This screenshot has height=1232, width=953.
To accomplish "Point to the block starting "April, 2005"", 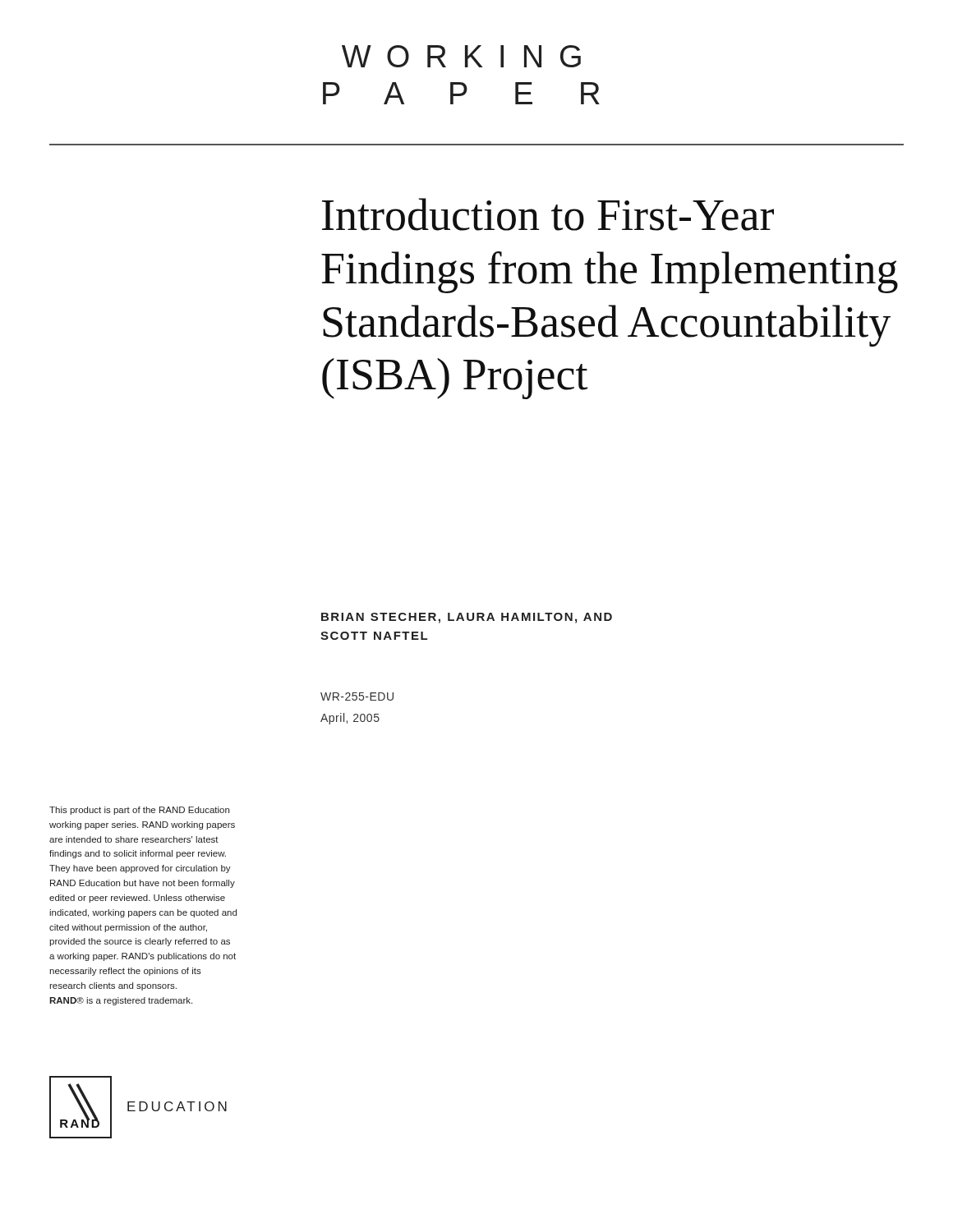I will (x=350, y=718).
